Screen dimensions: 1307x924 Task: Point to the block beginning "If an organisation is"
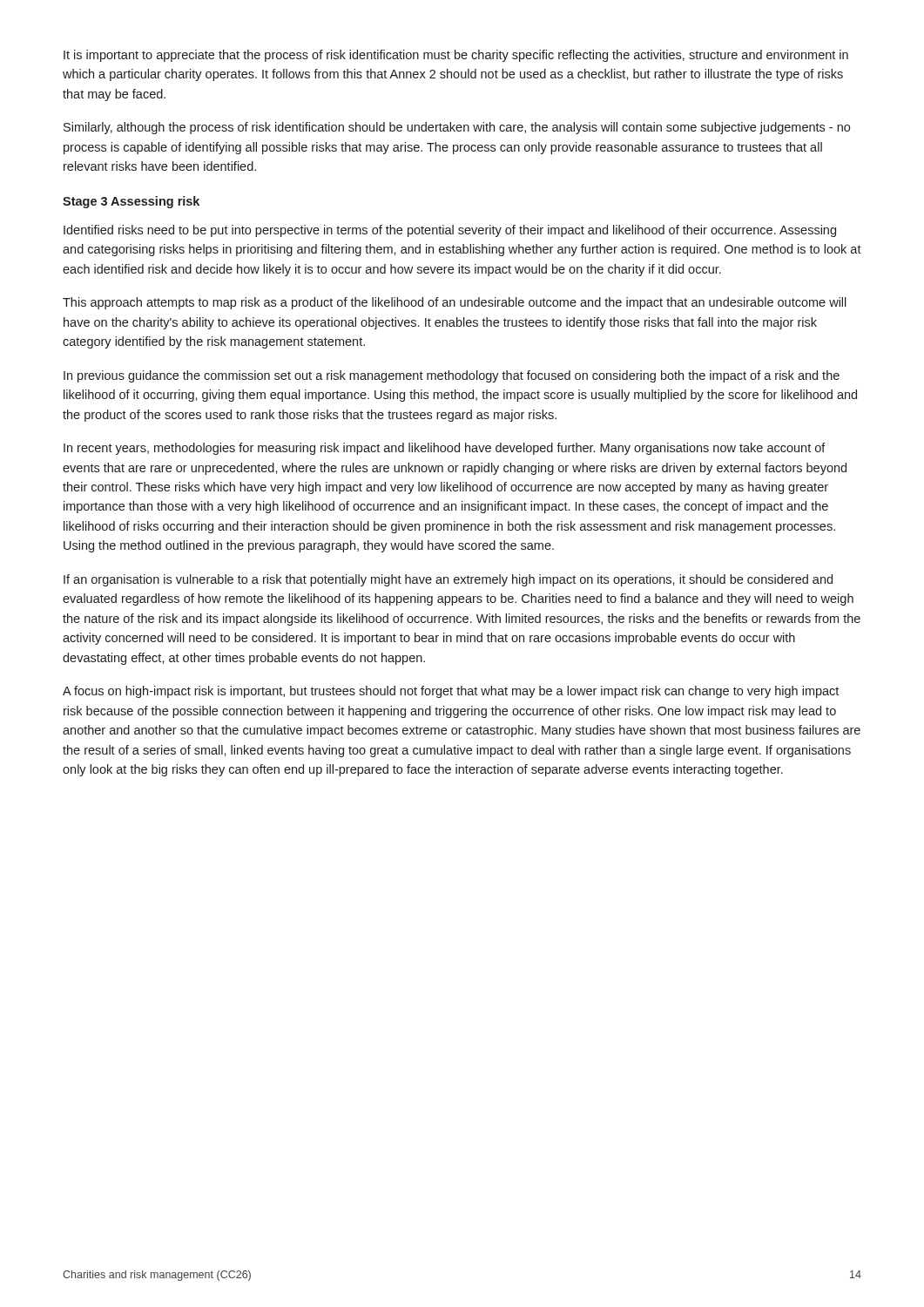point(462,618)
